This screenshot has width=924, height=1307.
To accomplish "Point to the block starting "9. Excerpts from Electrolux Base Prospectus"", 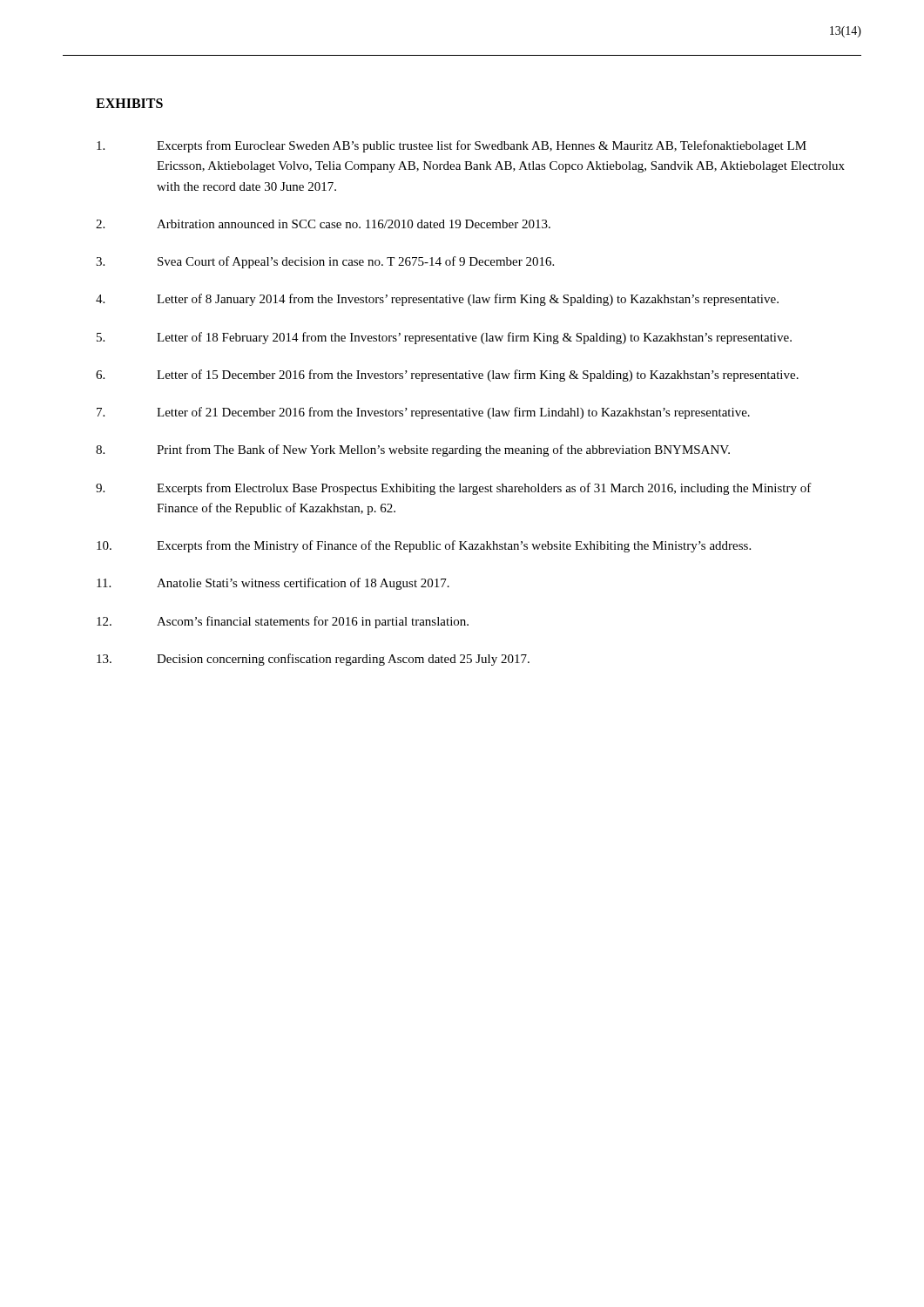I will pos(471,498).
